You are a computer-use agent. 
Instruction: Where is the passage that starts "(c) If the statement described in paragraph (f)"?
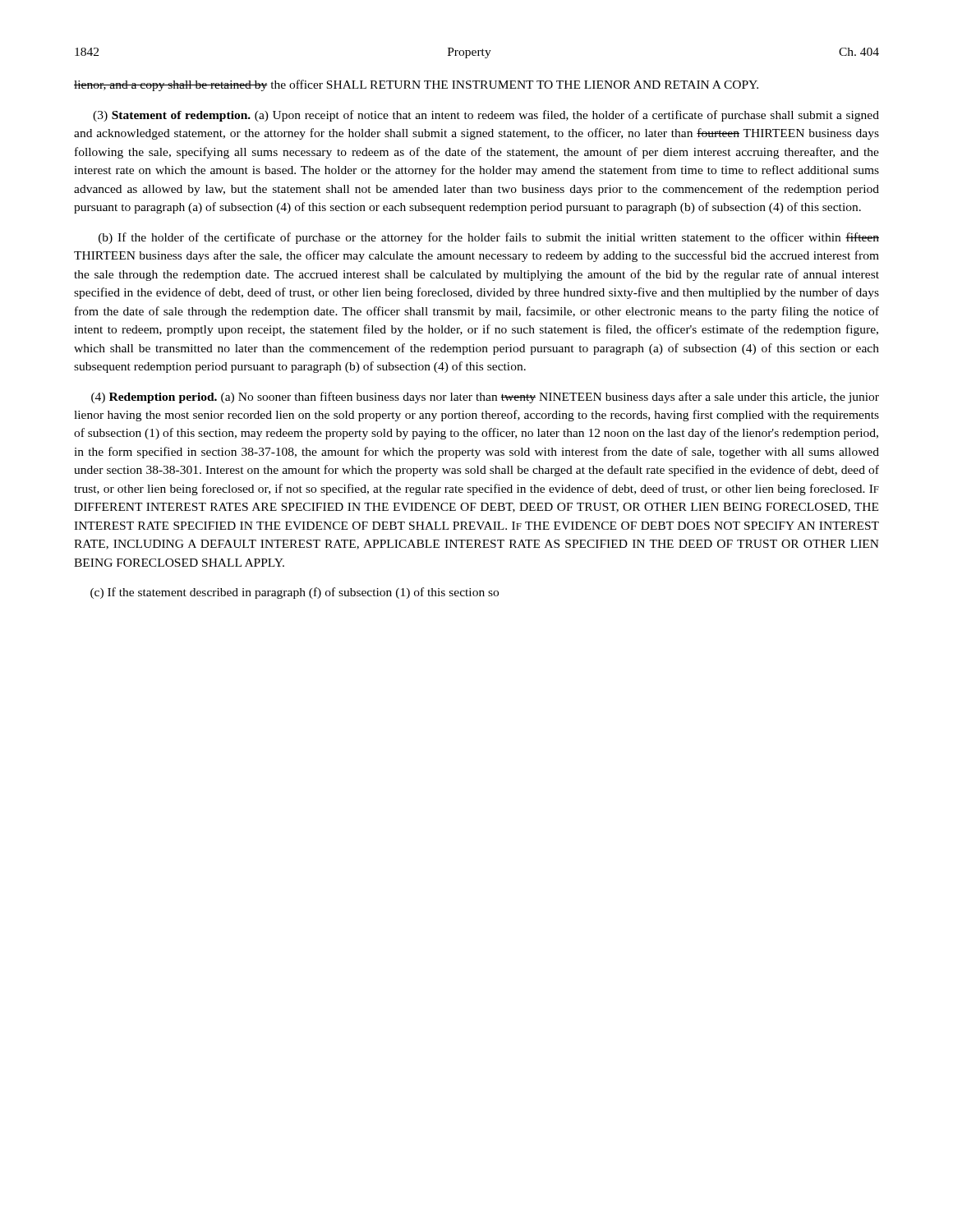[287, 592]
